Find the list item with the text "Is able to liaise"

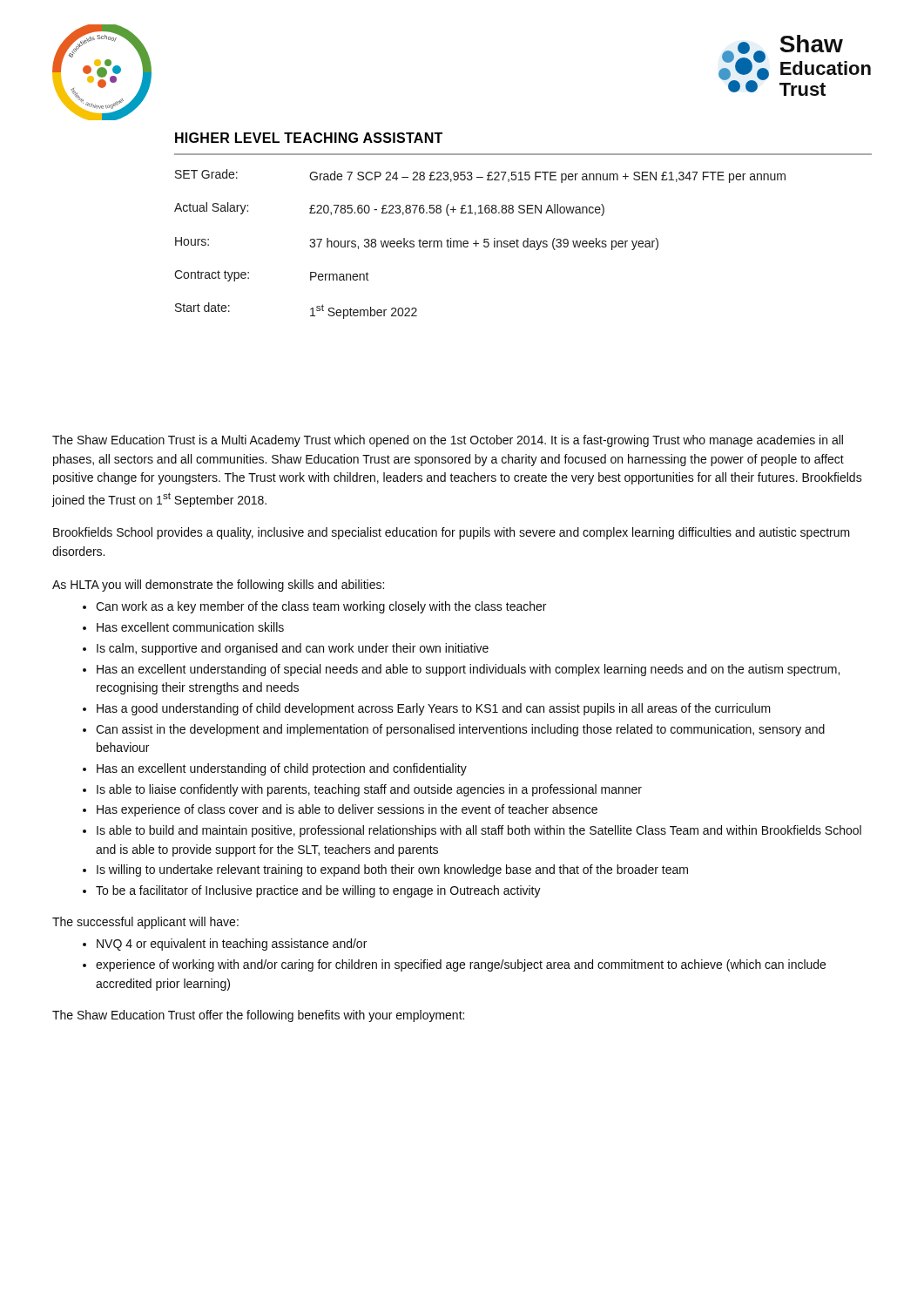[369, 789]
